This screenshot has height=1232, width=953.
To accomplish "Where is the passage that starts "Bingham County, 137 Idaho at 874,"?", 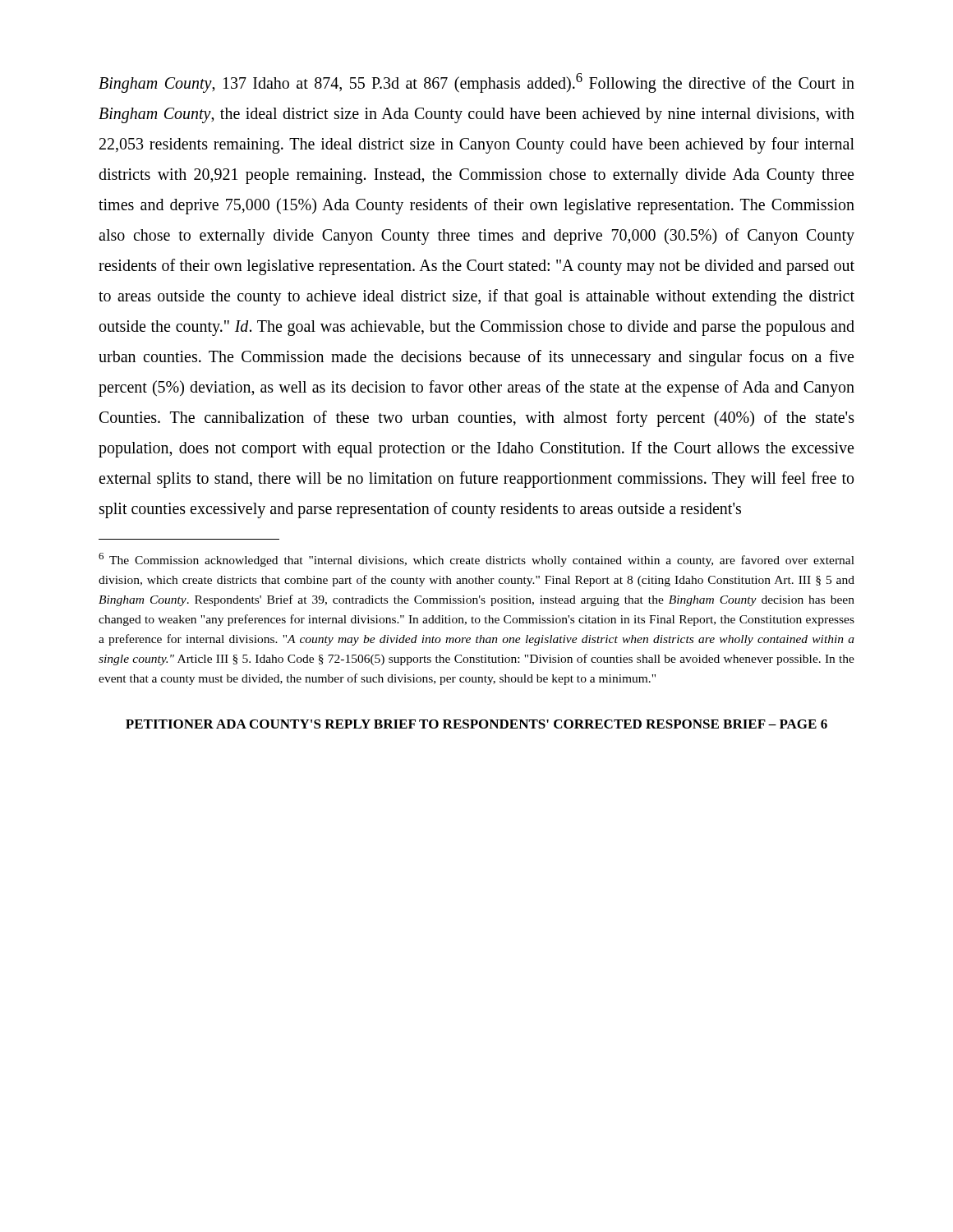I will tap(476, 295).
